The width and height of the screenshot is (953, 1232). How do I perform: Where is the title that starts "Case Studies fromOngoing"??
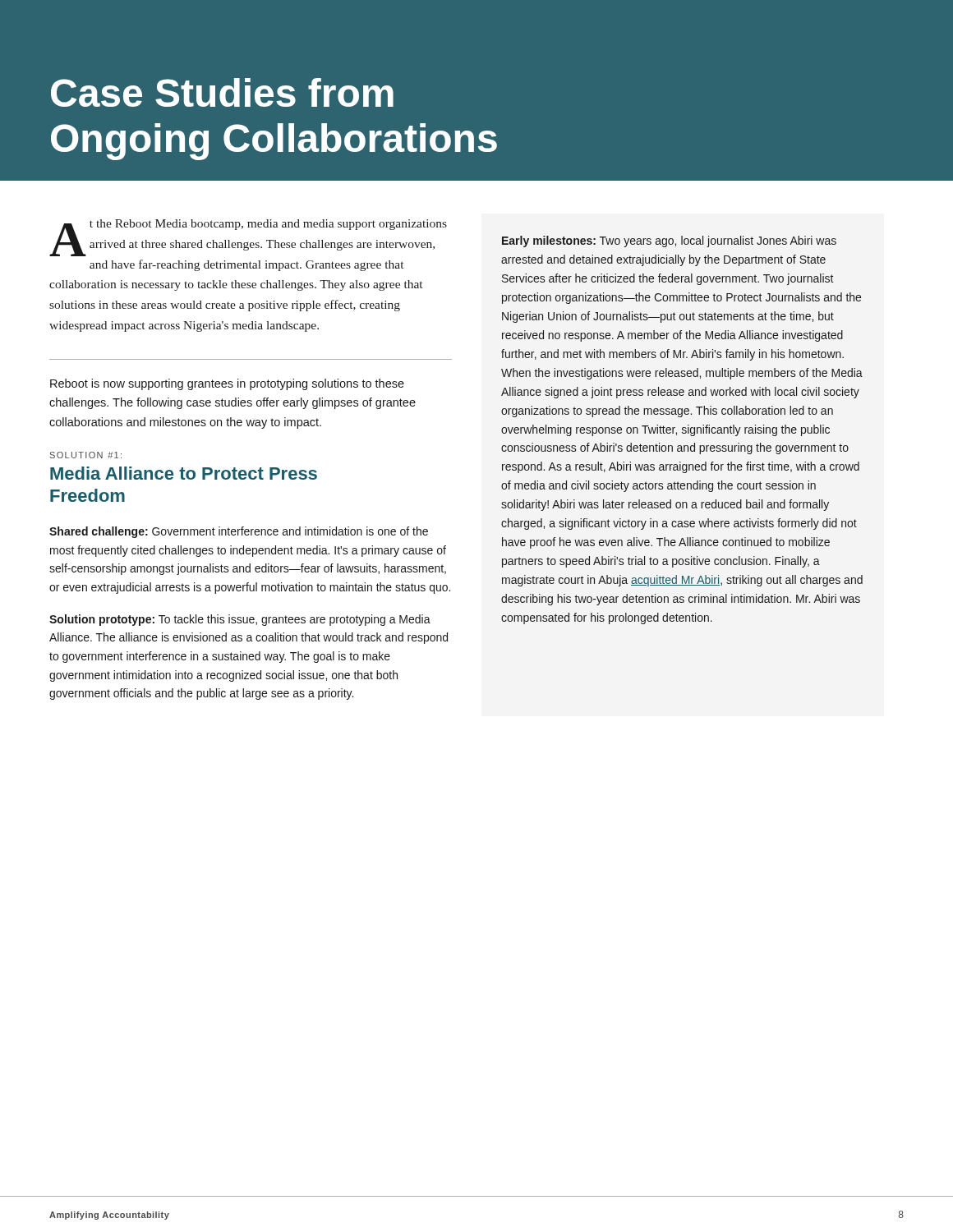(249, 116)
